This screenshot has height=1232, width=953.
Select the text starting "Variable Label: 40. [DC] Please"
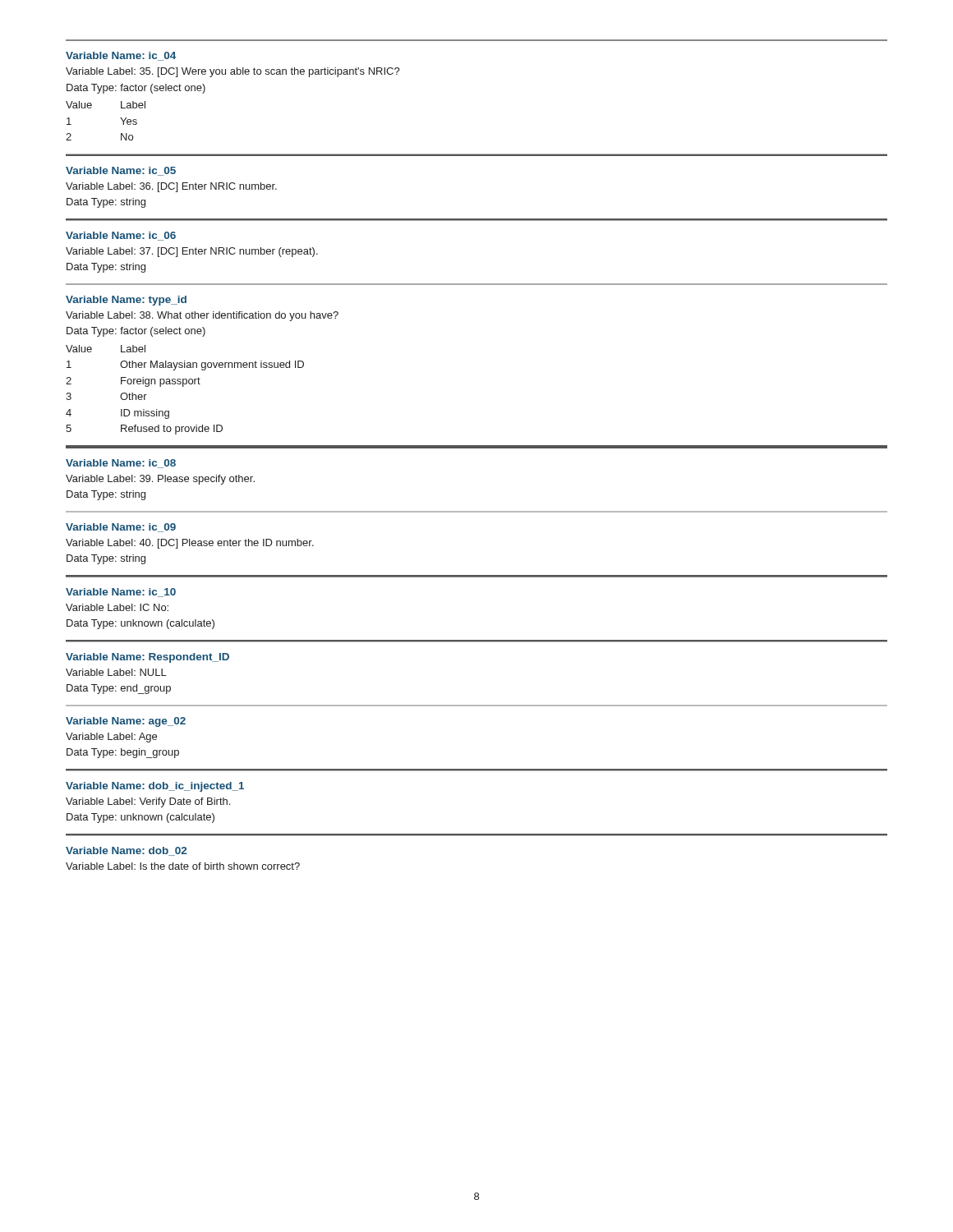190,550
